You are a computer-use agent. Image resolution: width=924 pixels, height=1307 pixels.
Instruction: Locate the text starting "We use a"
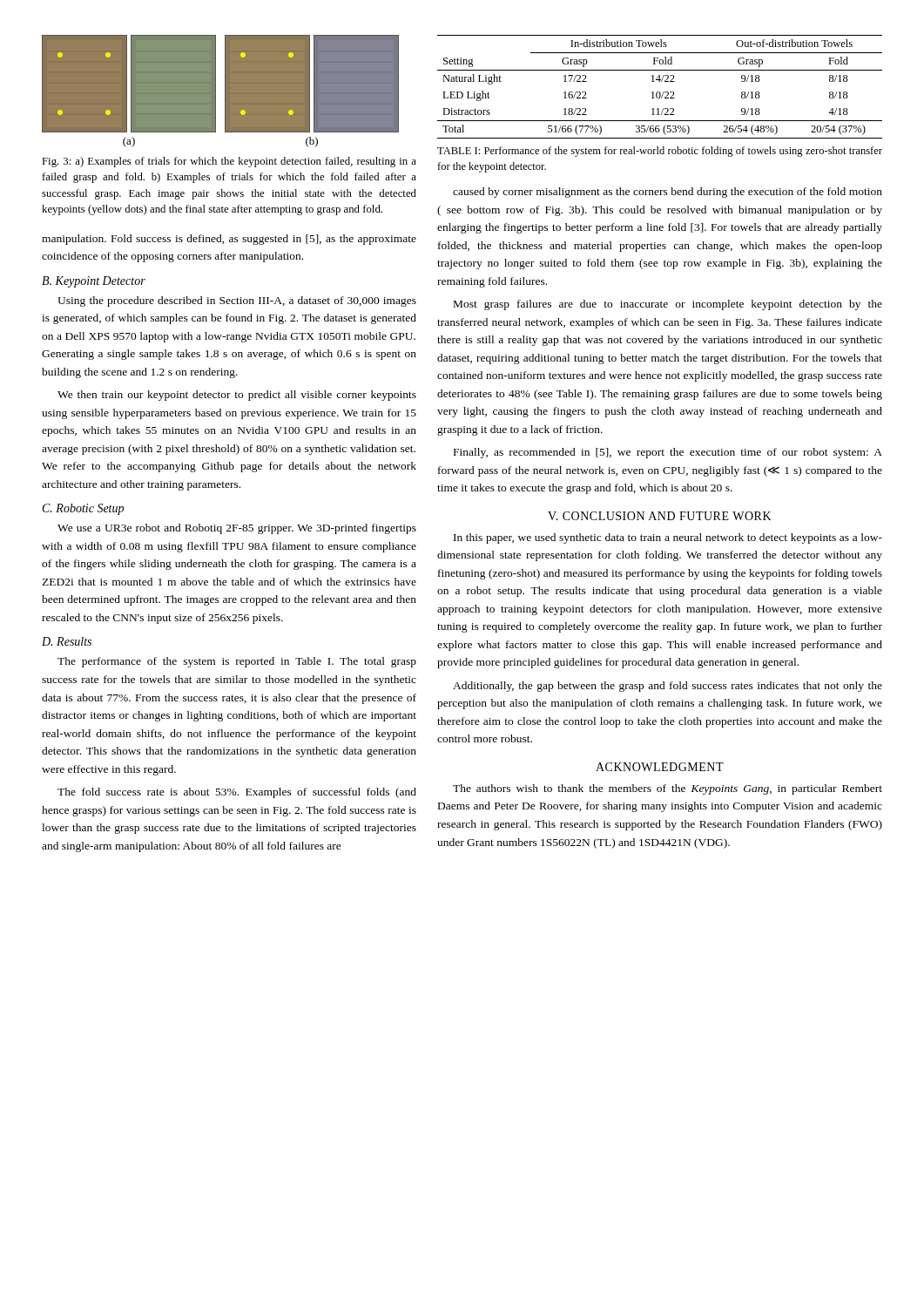click(229, 573)
